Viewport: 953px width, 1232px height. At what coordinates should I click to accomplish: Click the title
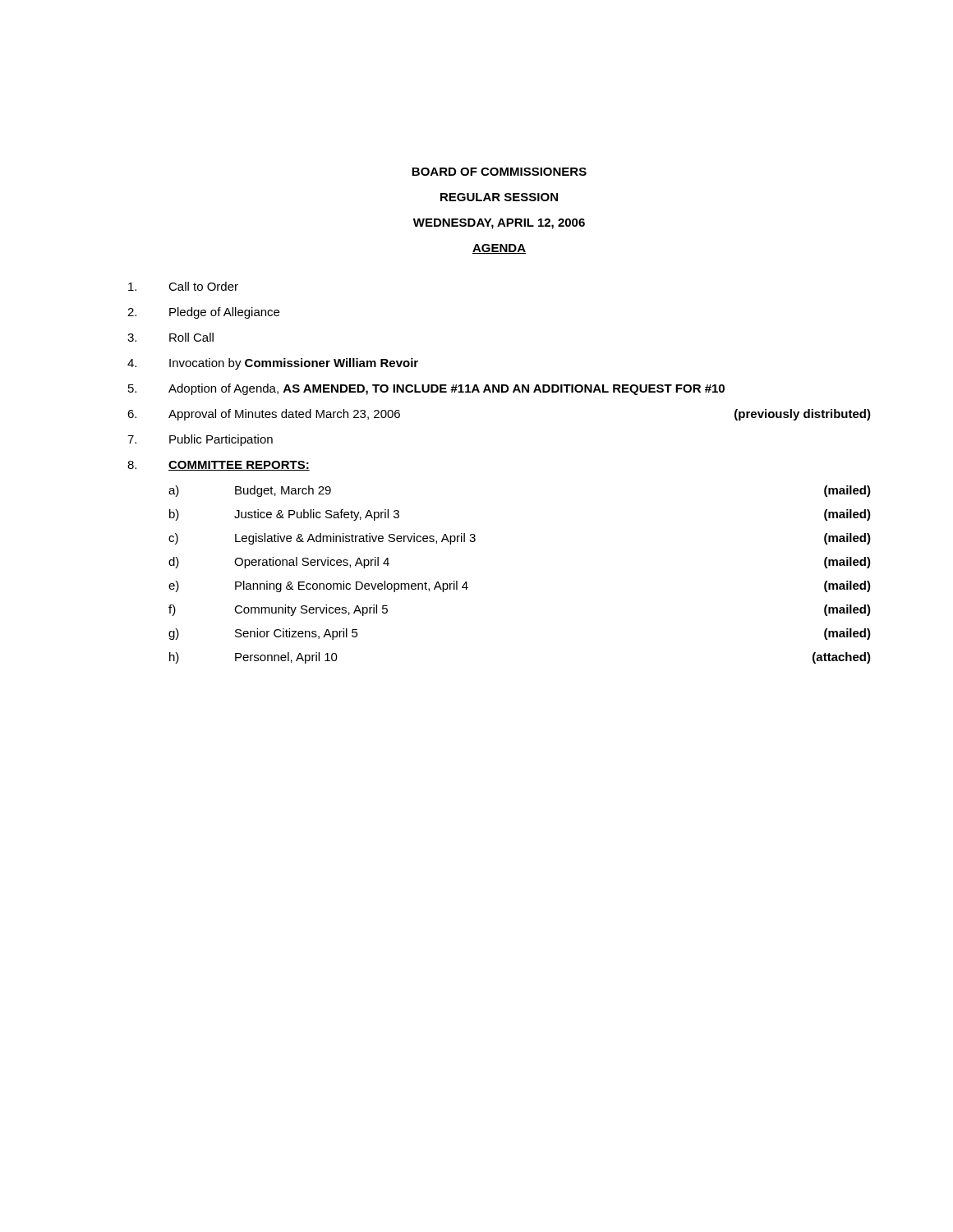(499, 209)
